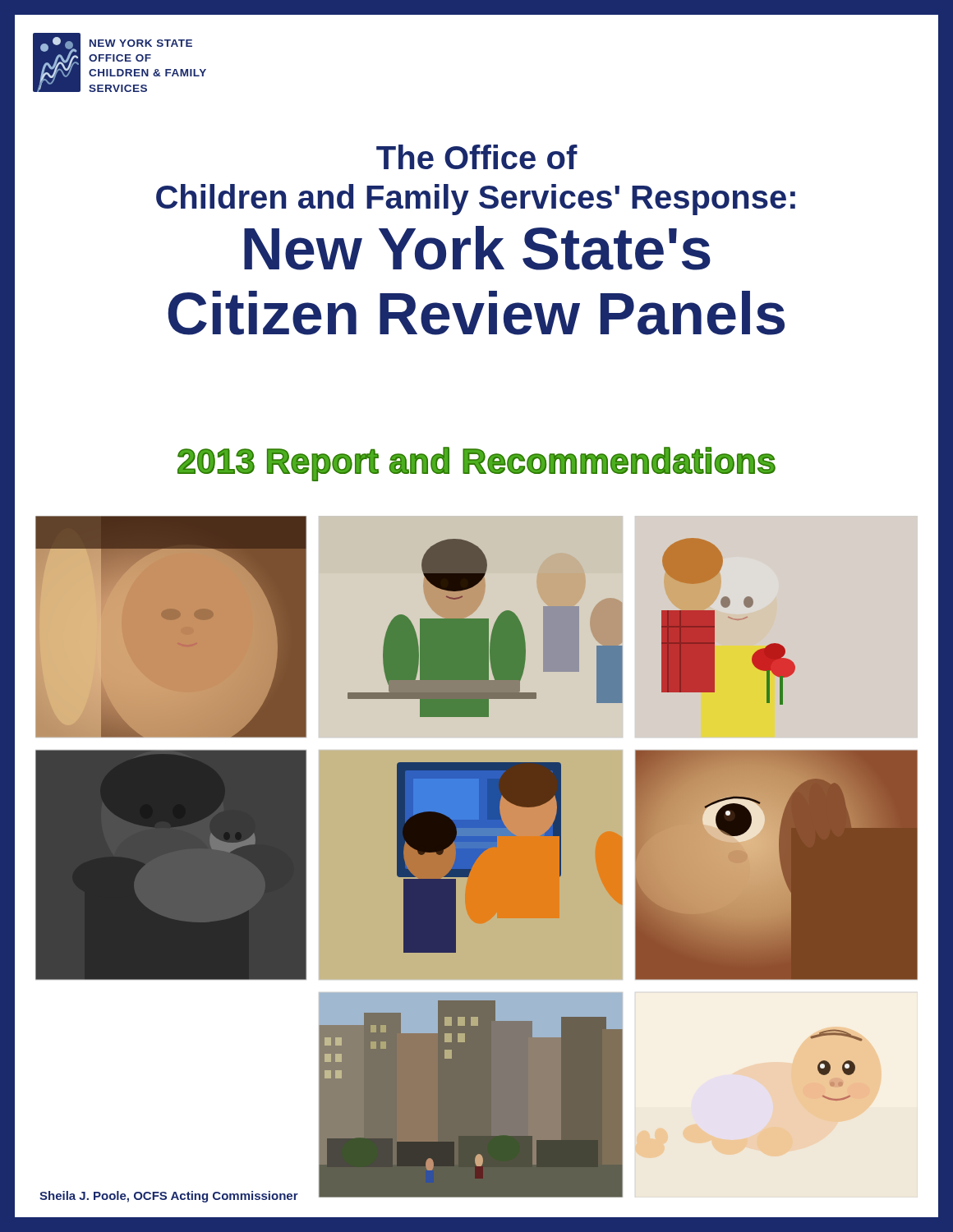Locate the section header
This screenshot has width=953, height=1232.
[476, 461]
